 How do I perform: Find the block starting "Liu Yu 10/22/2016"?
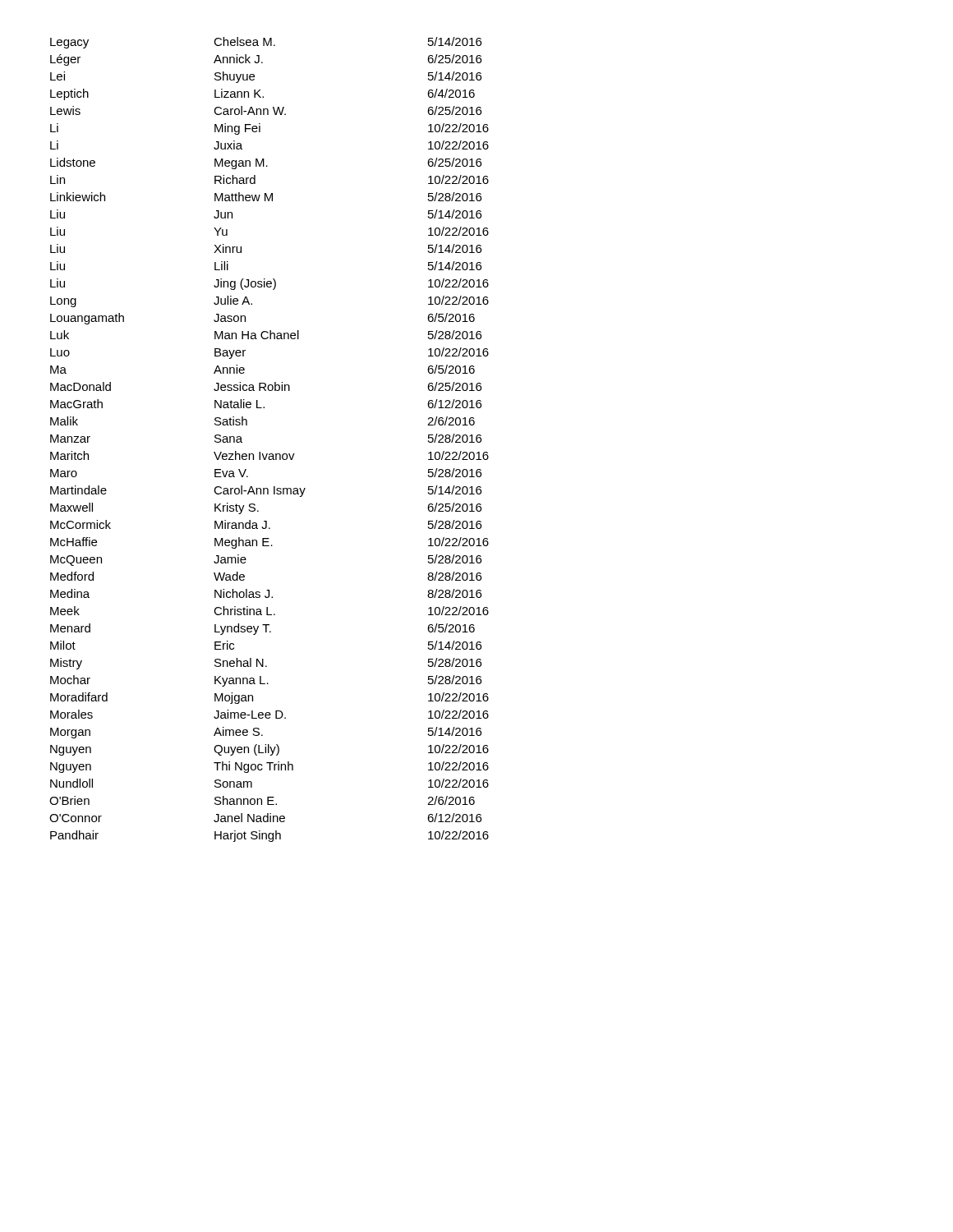pyautogui.click(x=57, y=231)
